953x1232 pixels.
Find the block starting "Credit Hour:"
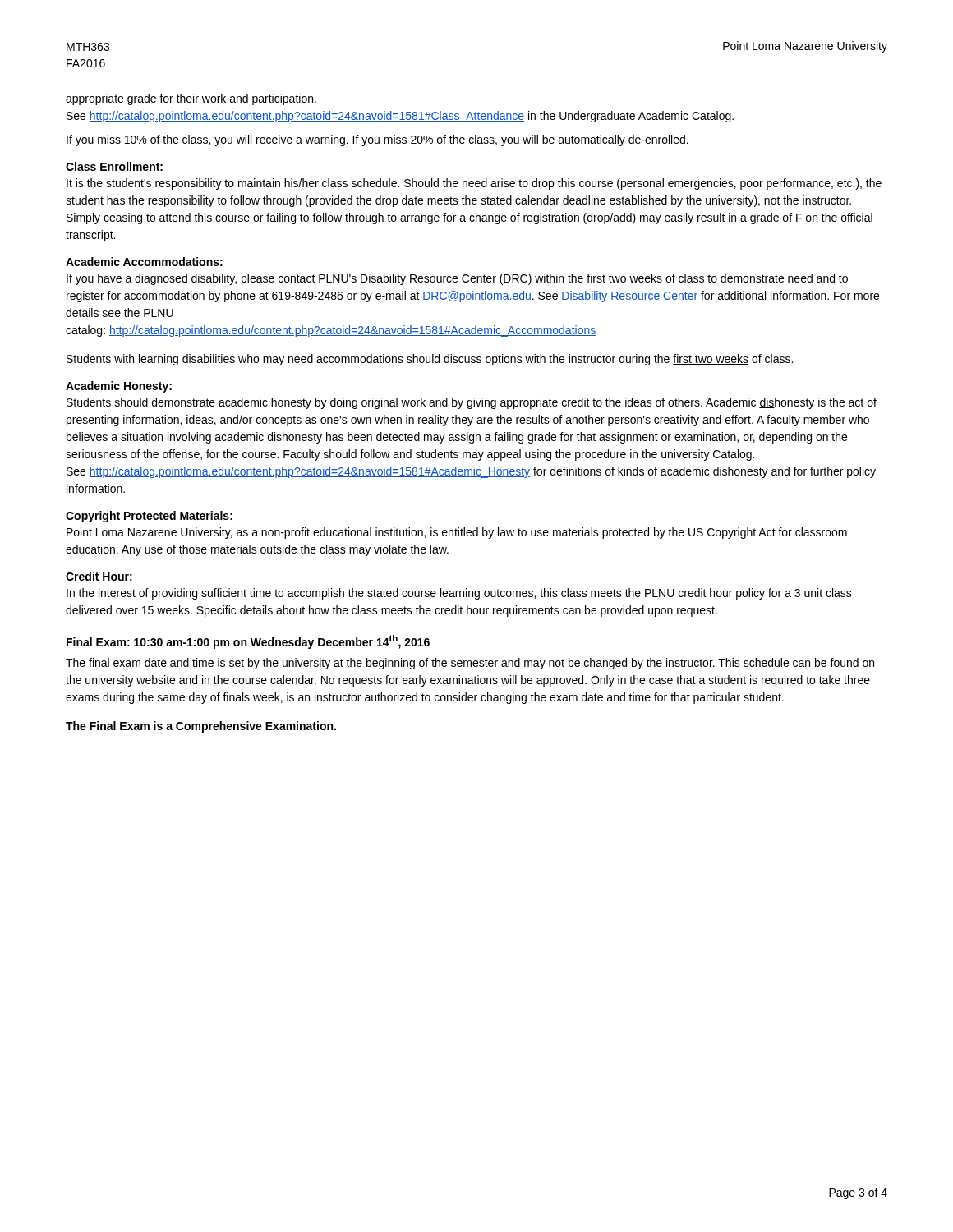pyautogui.click(x=99, y=577)
